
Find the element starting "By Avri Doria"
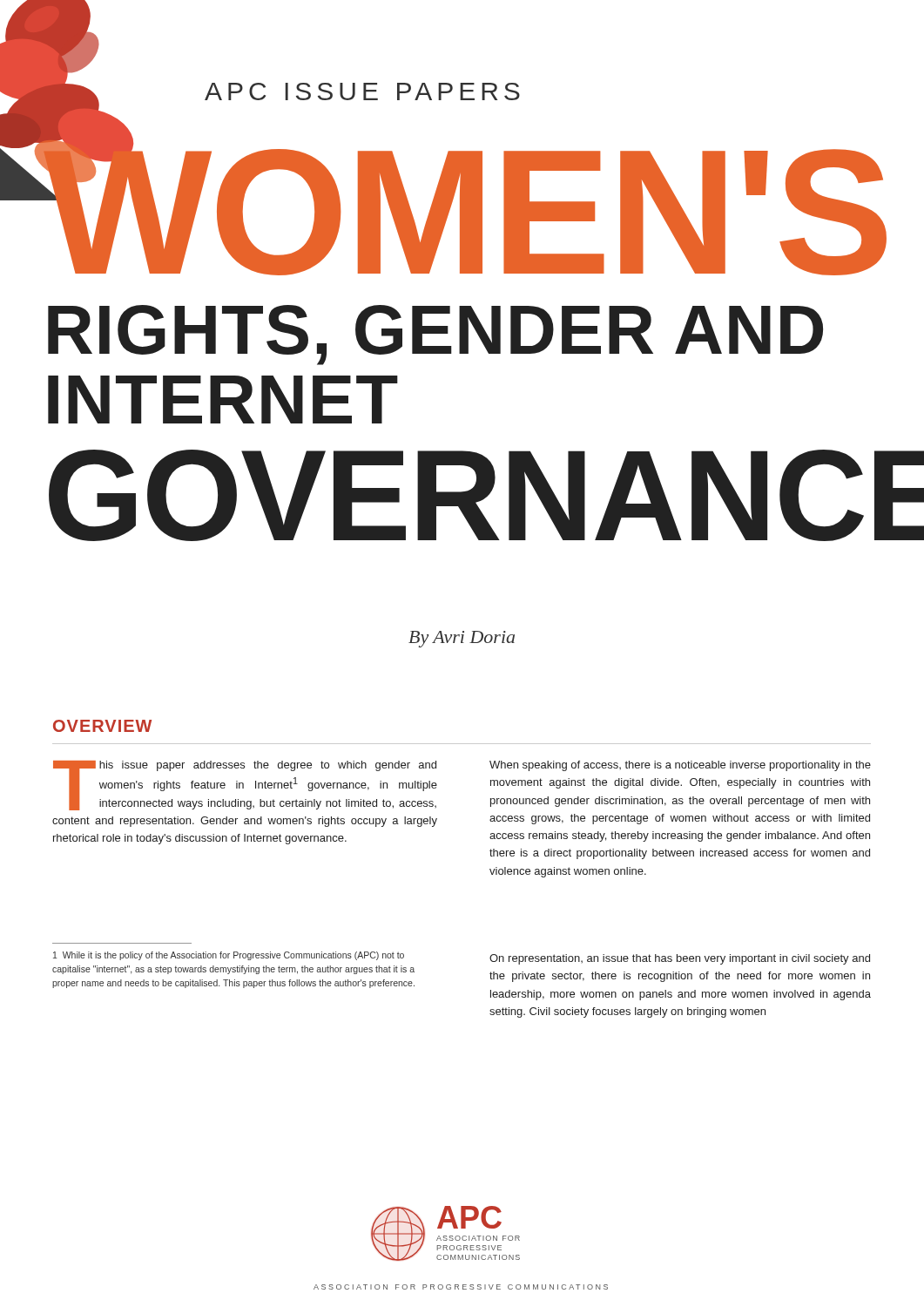point(462,637)
